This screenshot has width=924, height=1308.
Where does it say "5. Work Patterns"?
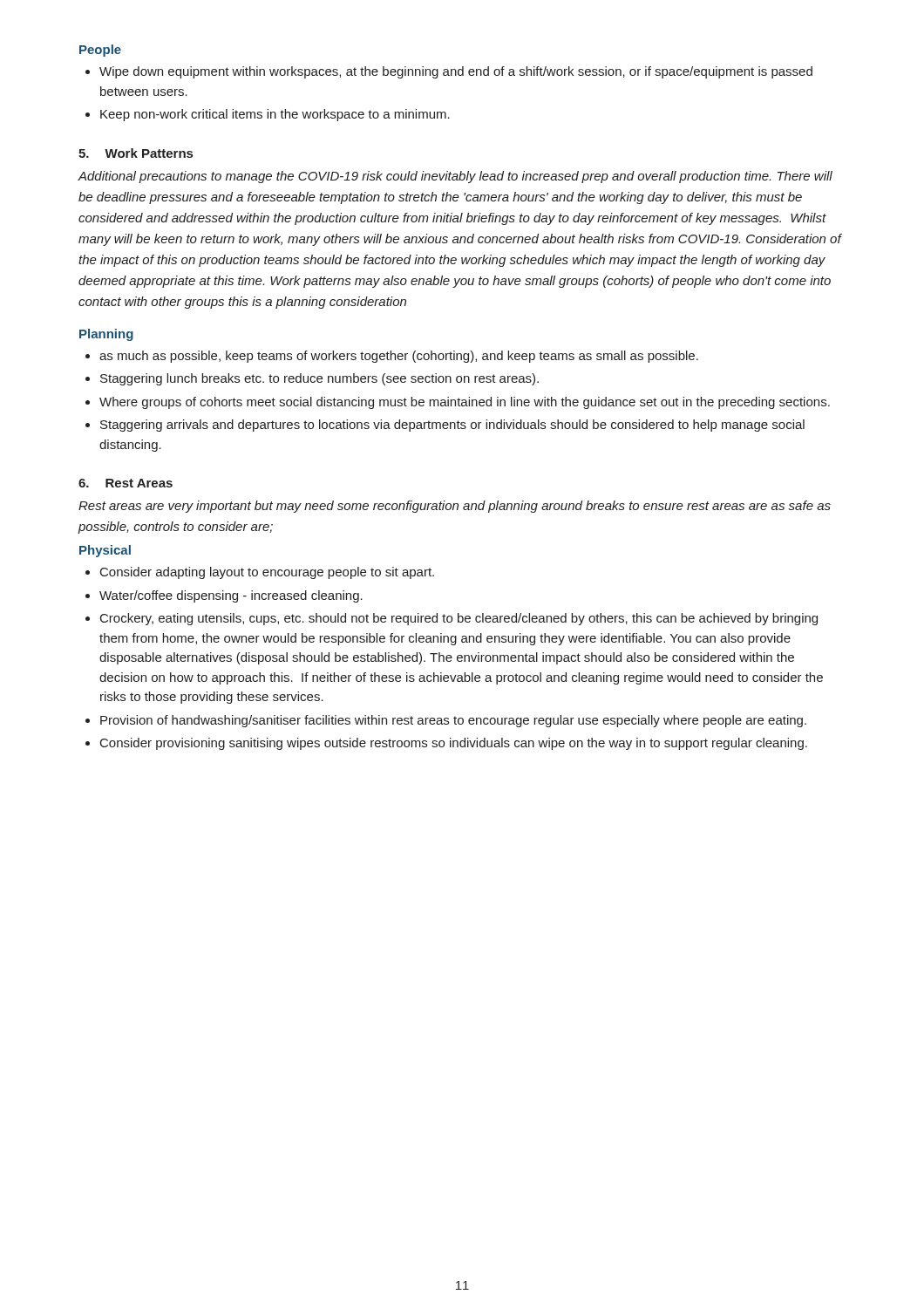136,153
